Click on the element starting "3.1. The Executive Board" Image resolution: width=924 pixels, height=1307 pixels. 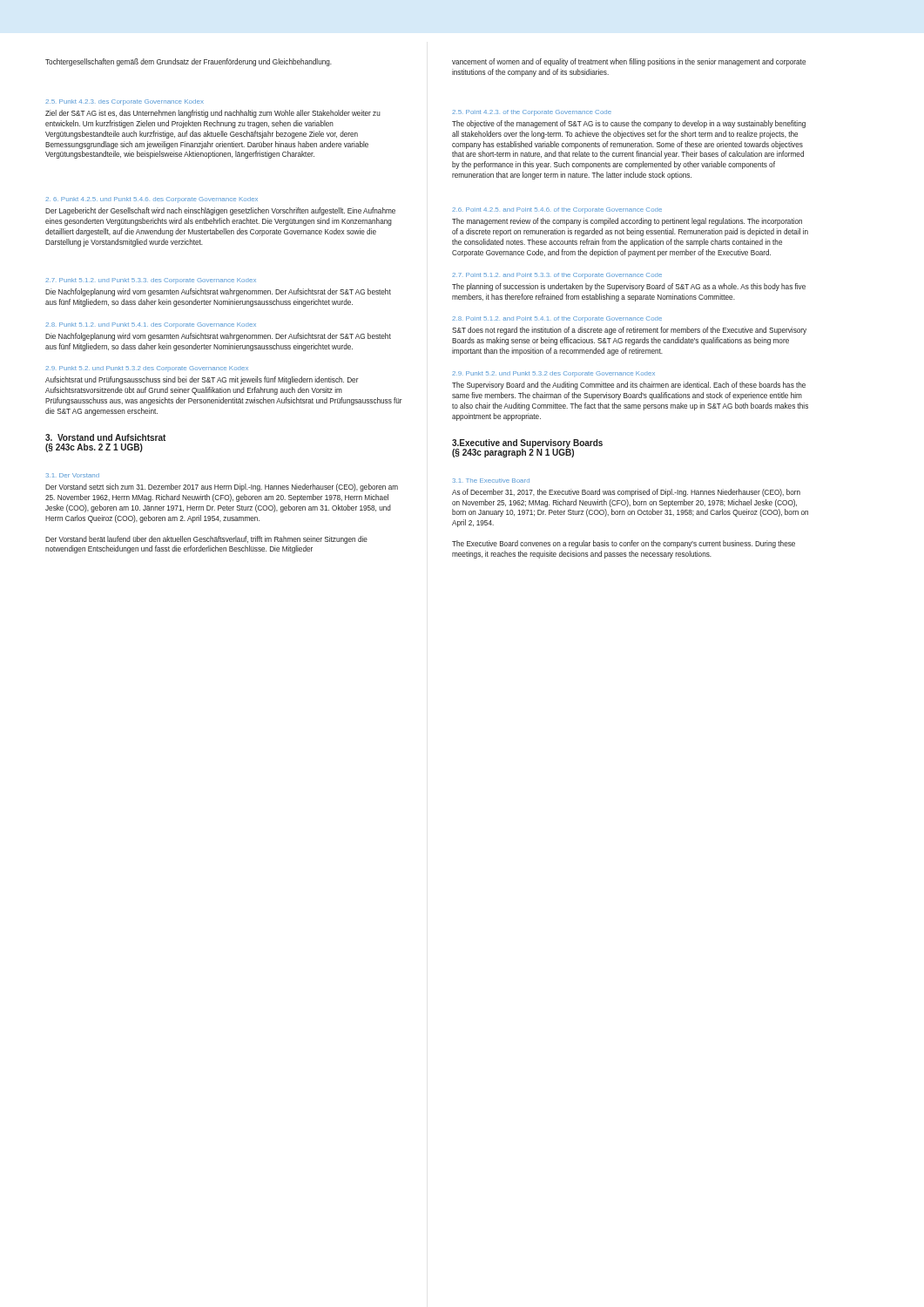[491, 480]
